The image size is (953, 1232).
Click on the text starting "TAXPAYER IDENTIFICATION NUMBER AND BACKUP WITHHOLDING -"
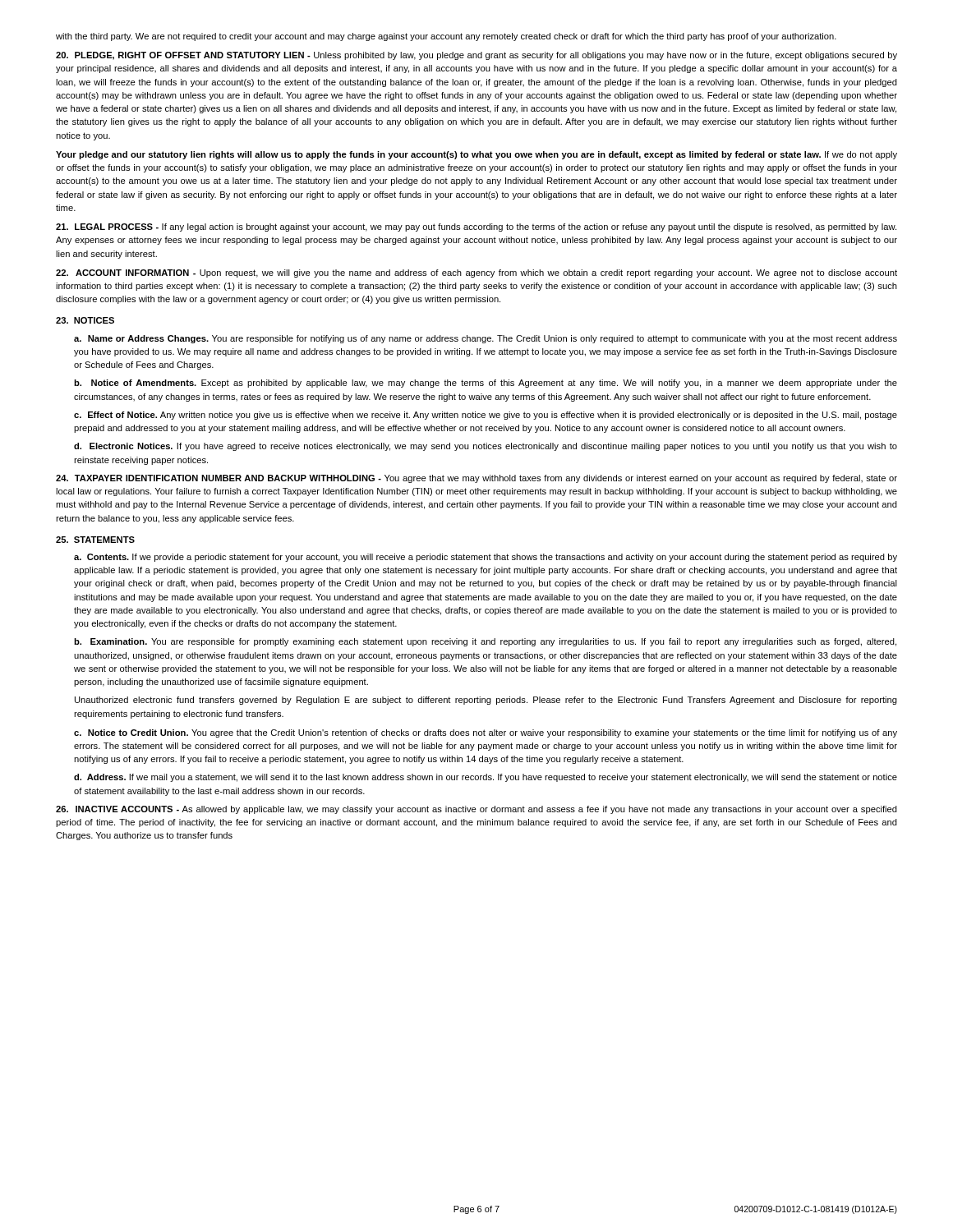476,498
